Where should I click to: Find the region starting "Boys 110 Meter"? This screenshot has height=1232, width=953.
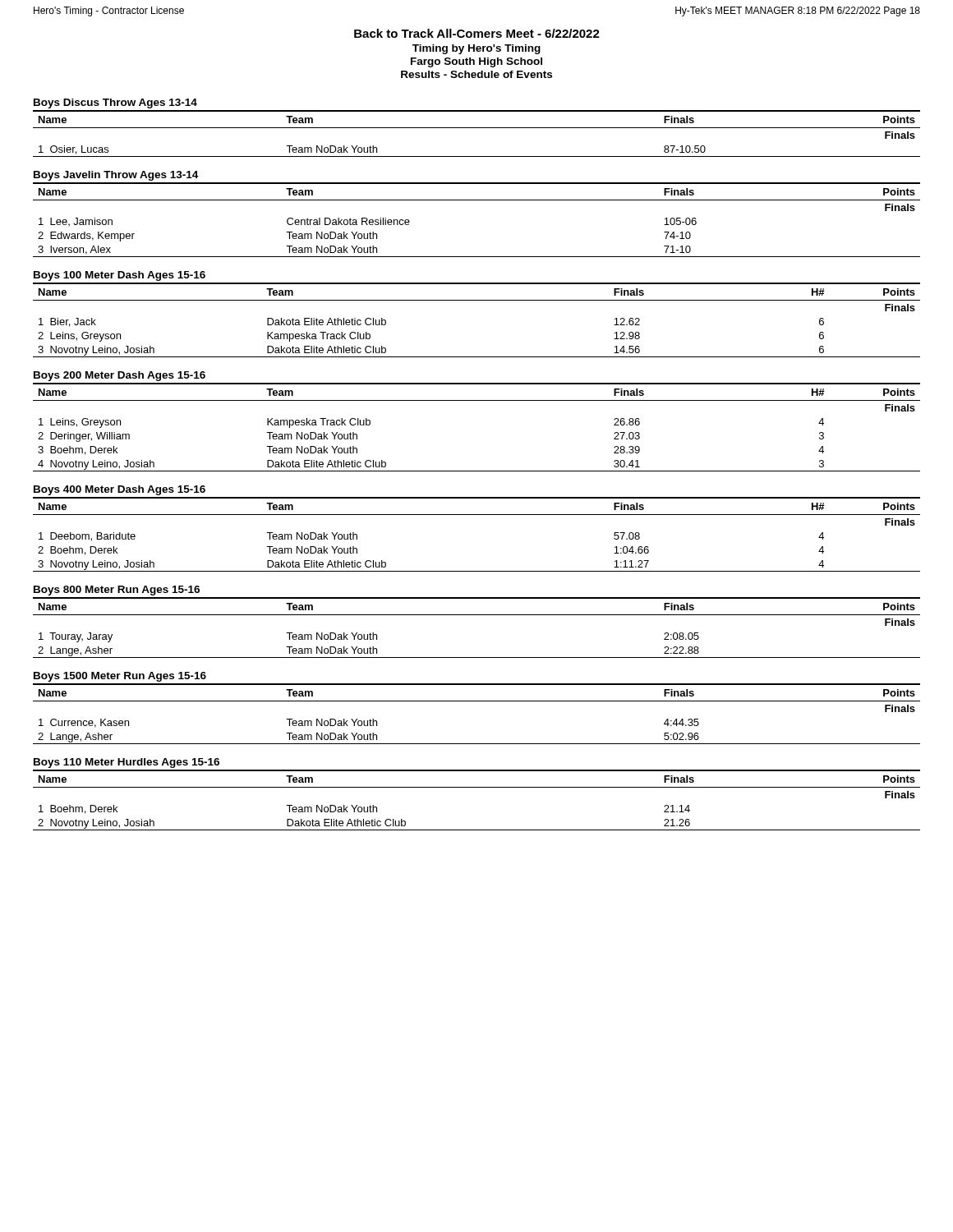tap(126, 762)
